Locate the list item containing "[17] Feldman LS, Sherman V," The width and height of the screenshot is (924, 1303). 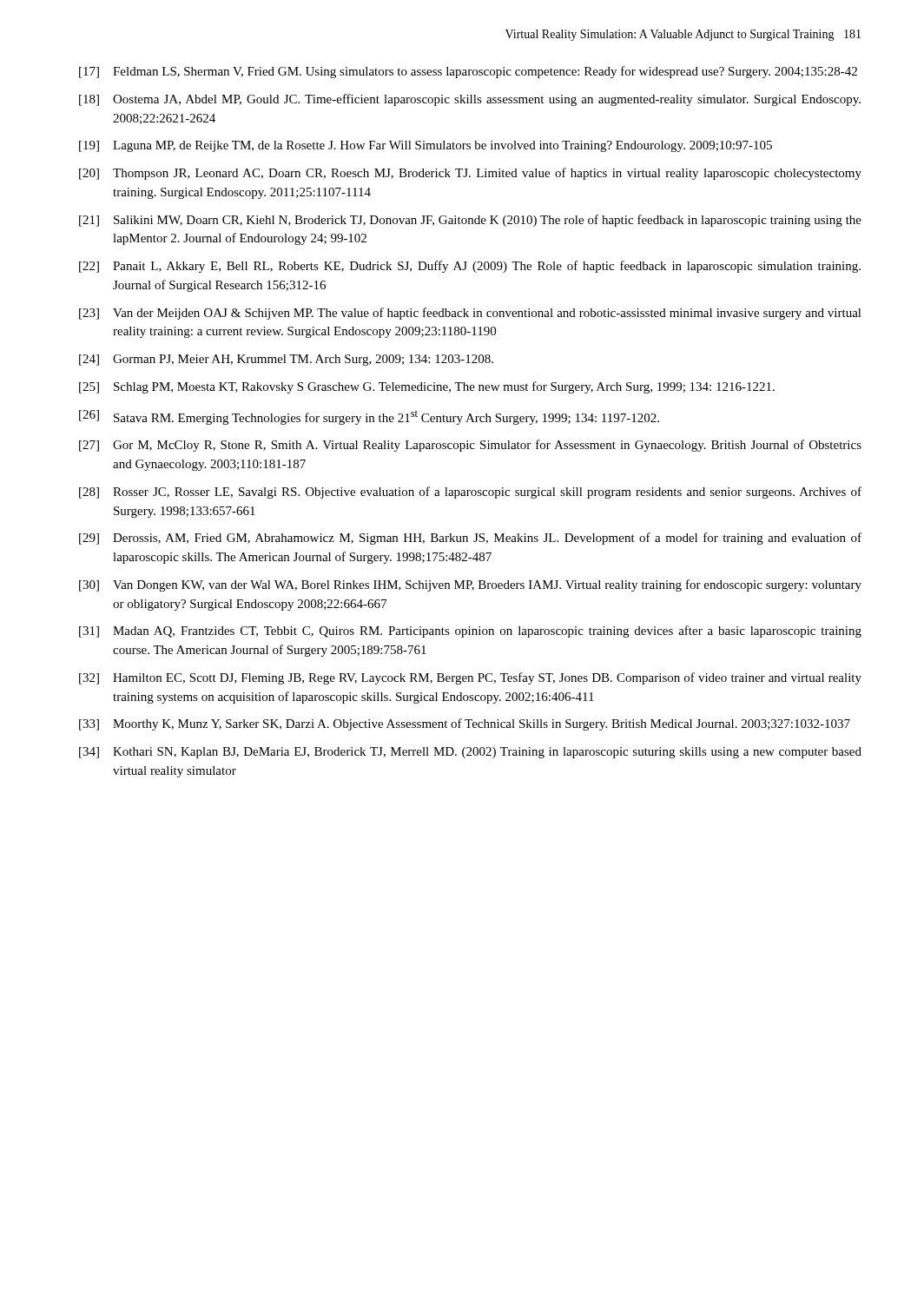pos(470,72)
